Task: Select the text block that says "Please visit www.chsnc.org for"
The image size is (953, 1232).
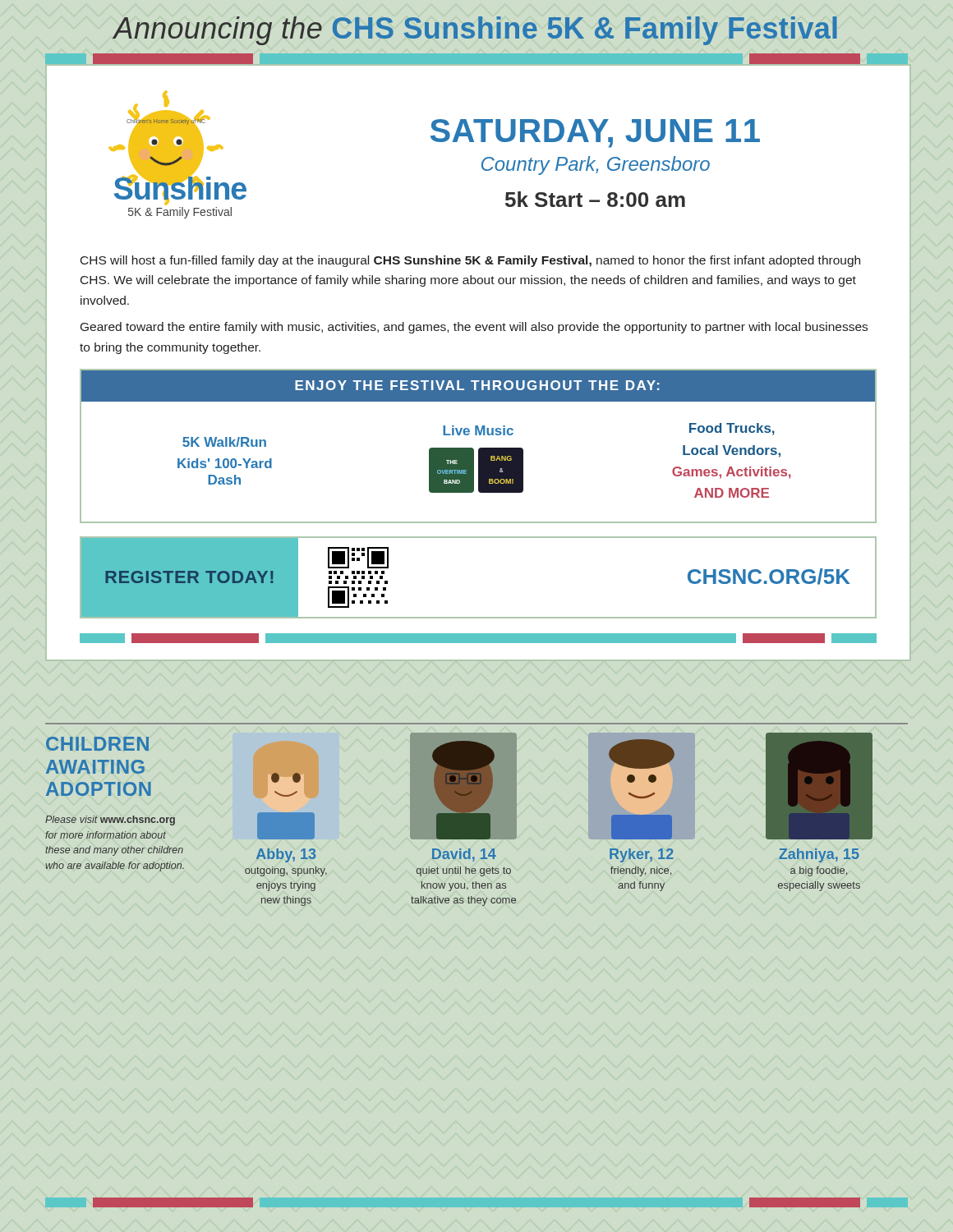Action: click(115, 843)
